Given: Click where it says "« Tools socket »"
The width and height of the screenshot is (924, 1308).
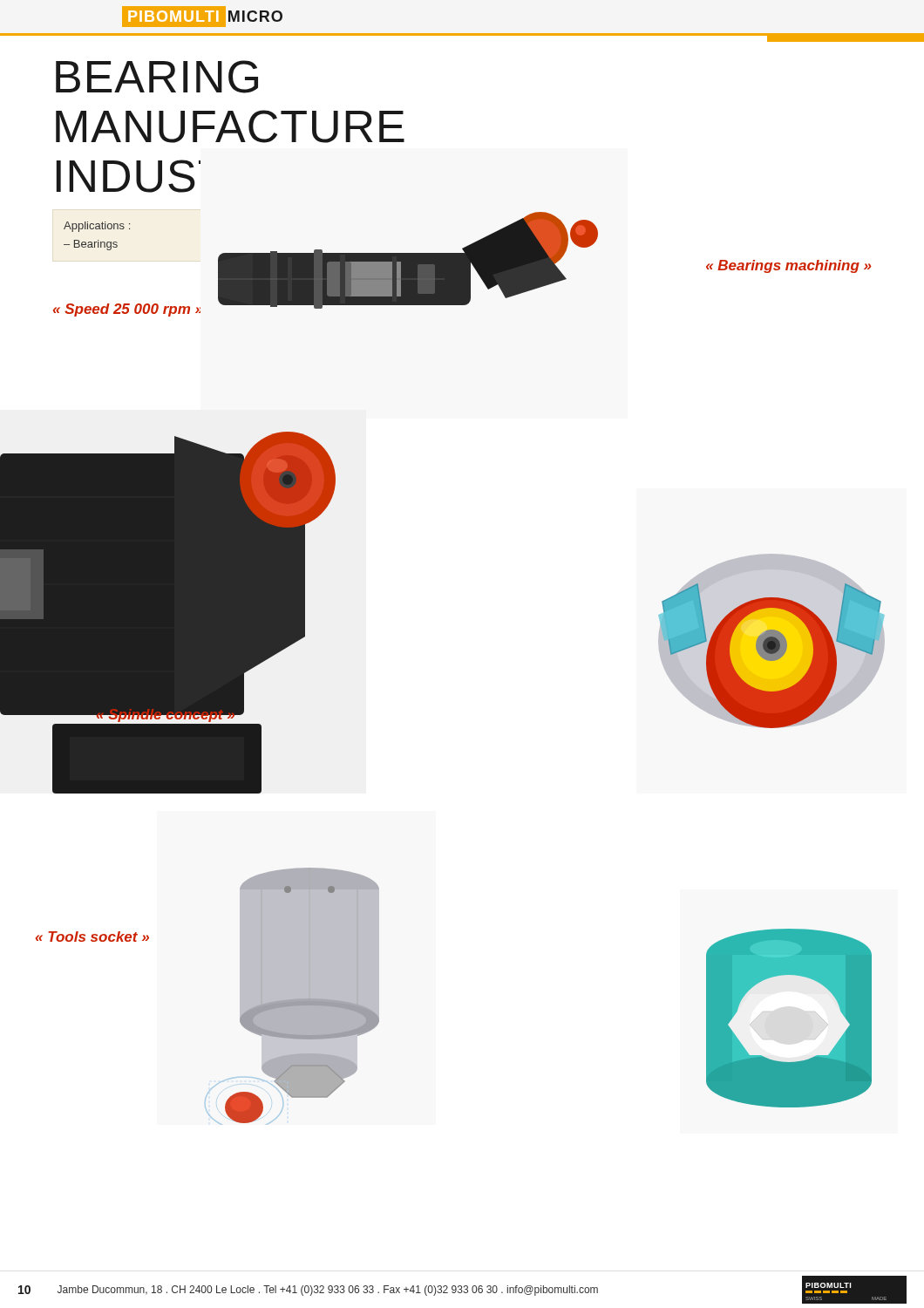Looking at the screenshot, I should point(92,937).
